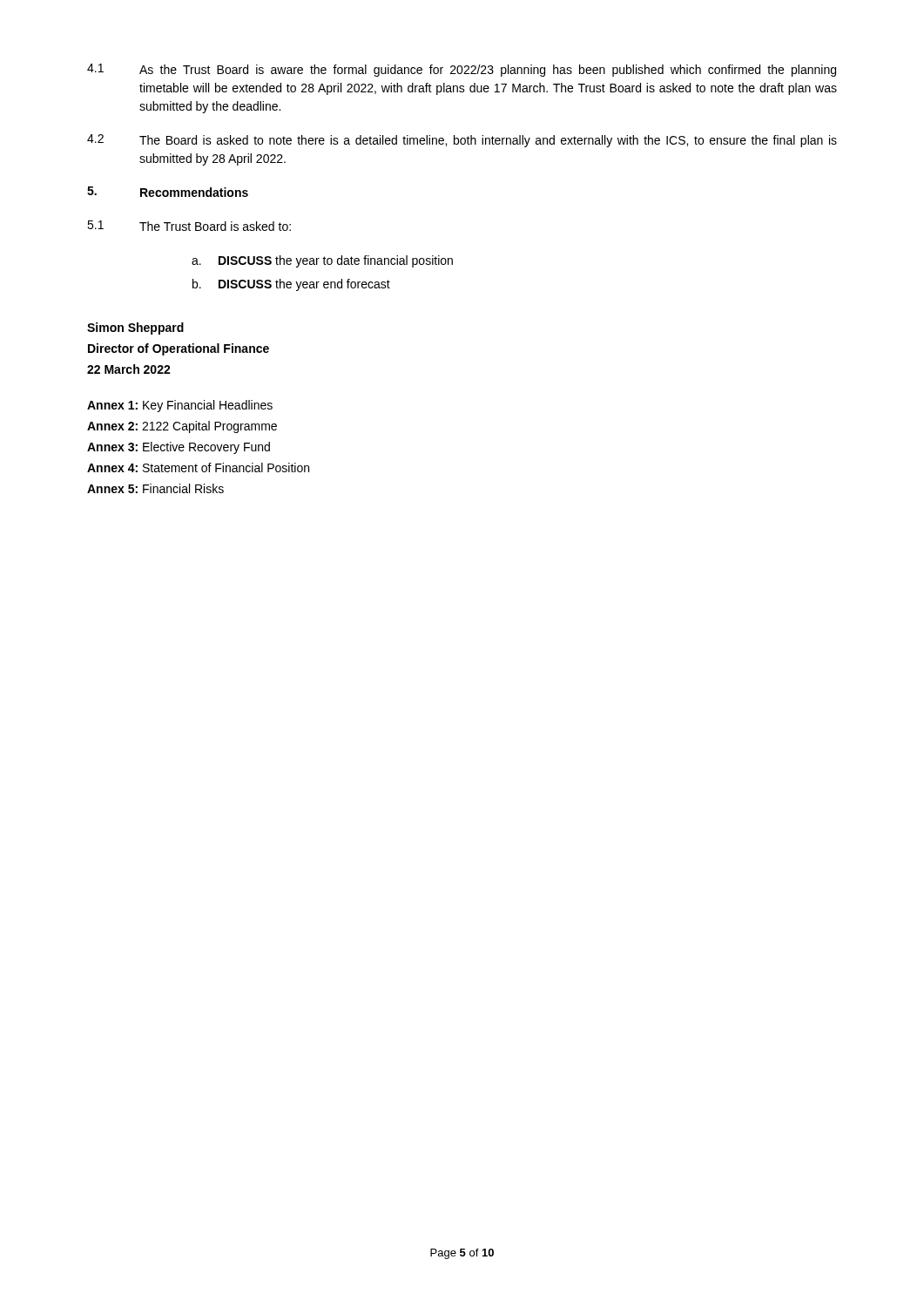Locate the text block that says "1 The Trust Board is"
The width and height of the screenshot is (924, 1307).
(x=189, y=226)
